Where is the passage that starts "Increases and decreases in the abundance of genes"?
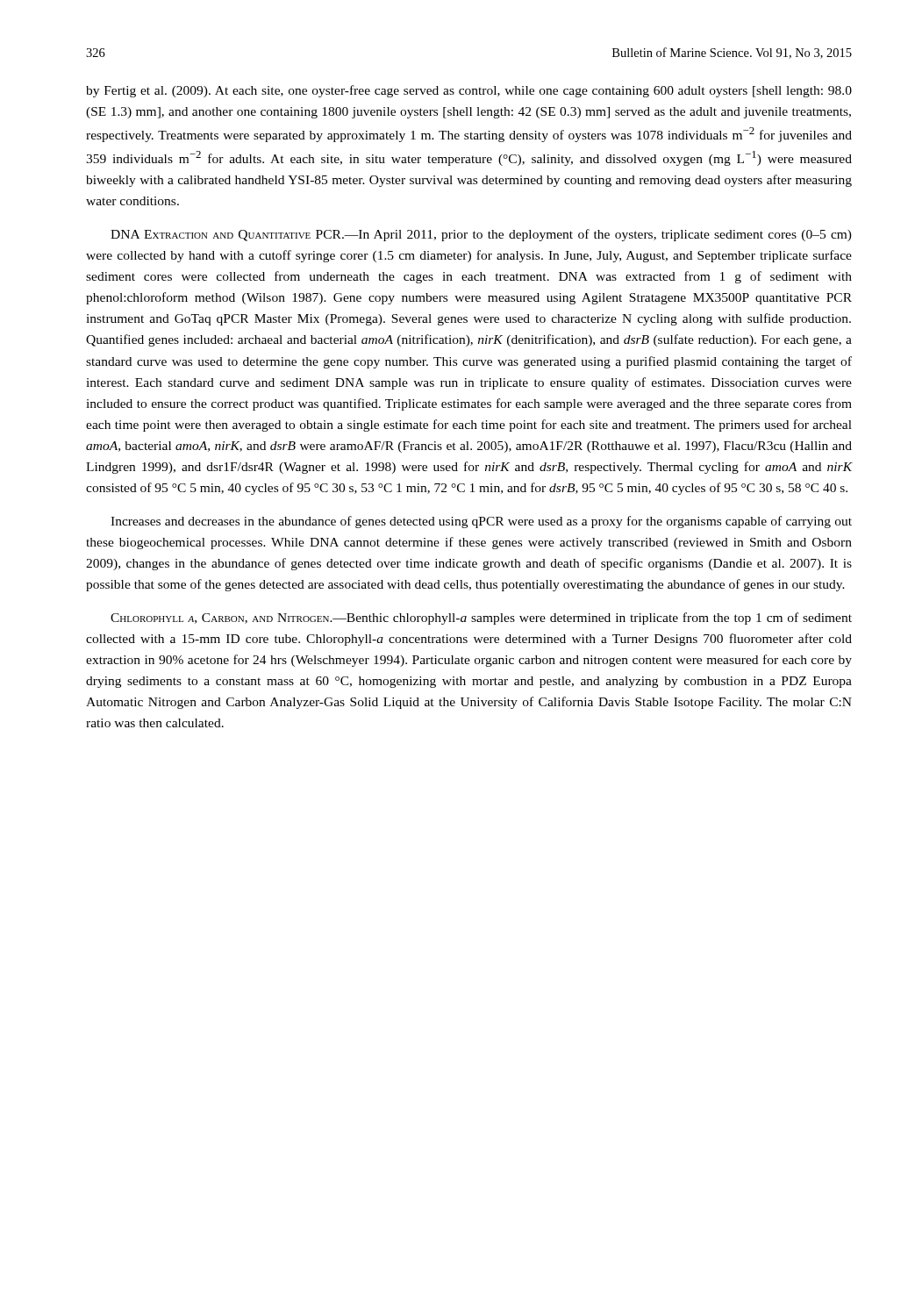 pos(469,552)
